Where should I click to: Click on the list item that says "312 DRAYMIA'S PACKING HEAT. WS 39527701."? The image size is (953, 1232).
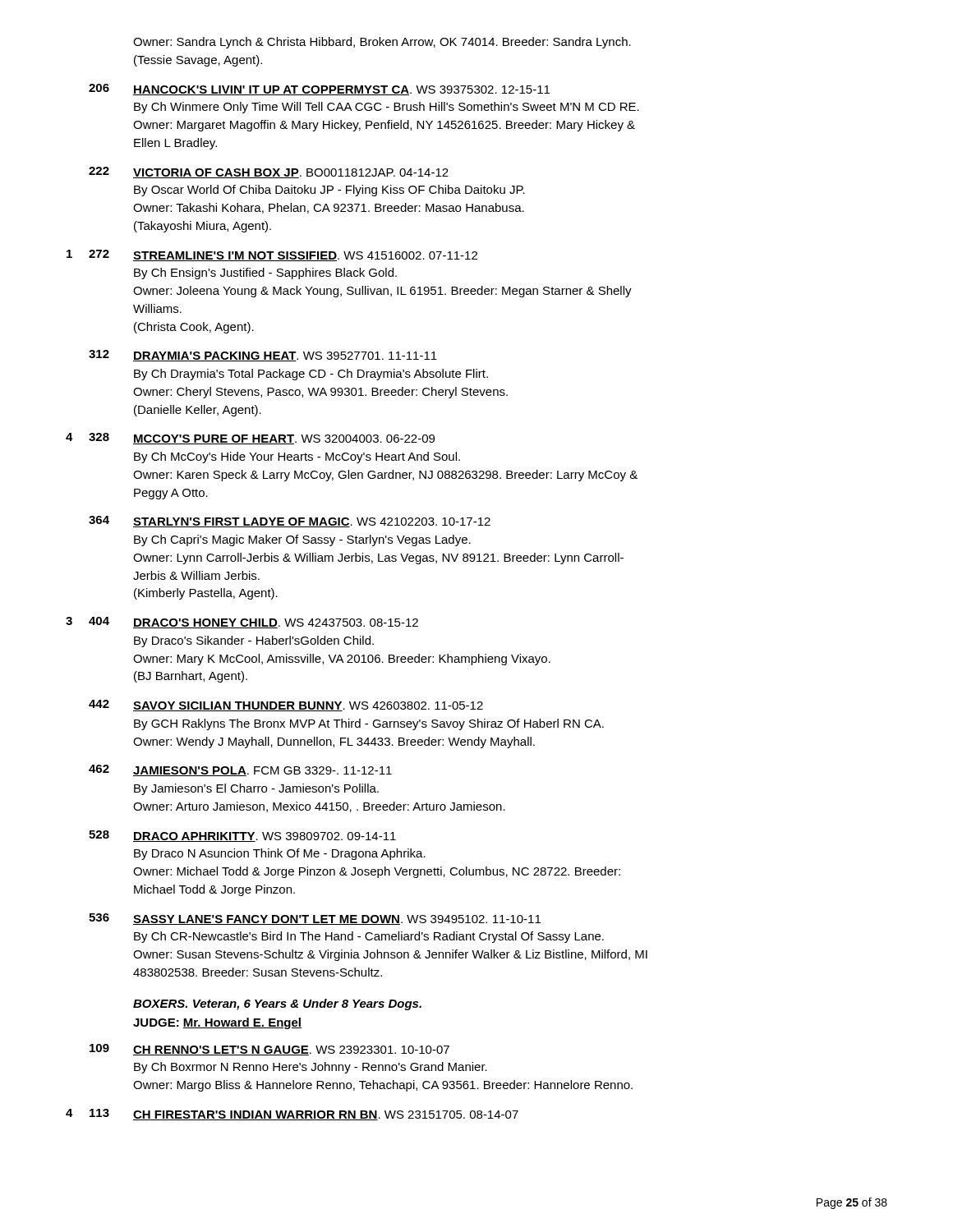click(488, 383)
